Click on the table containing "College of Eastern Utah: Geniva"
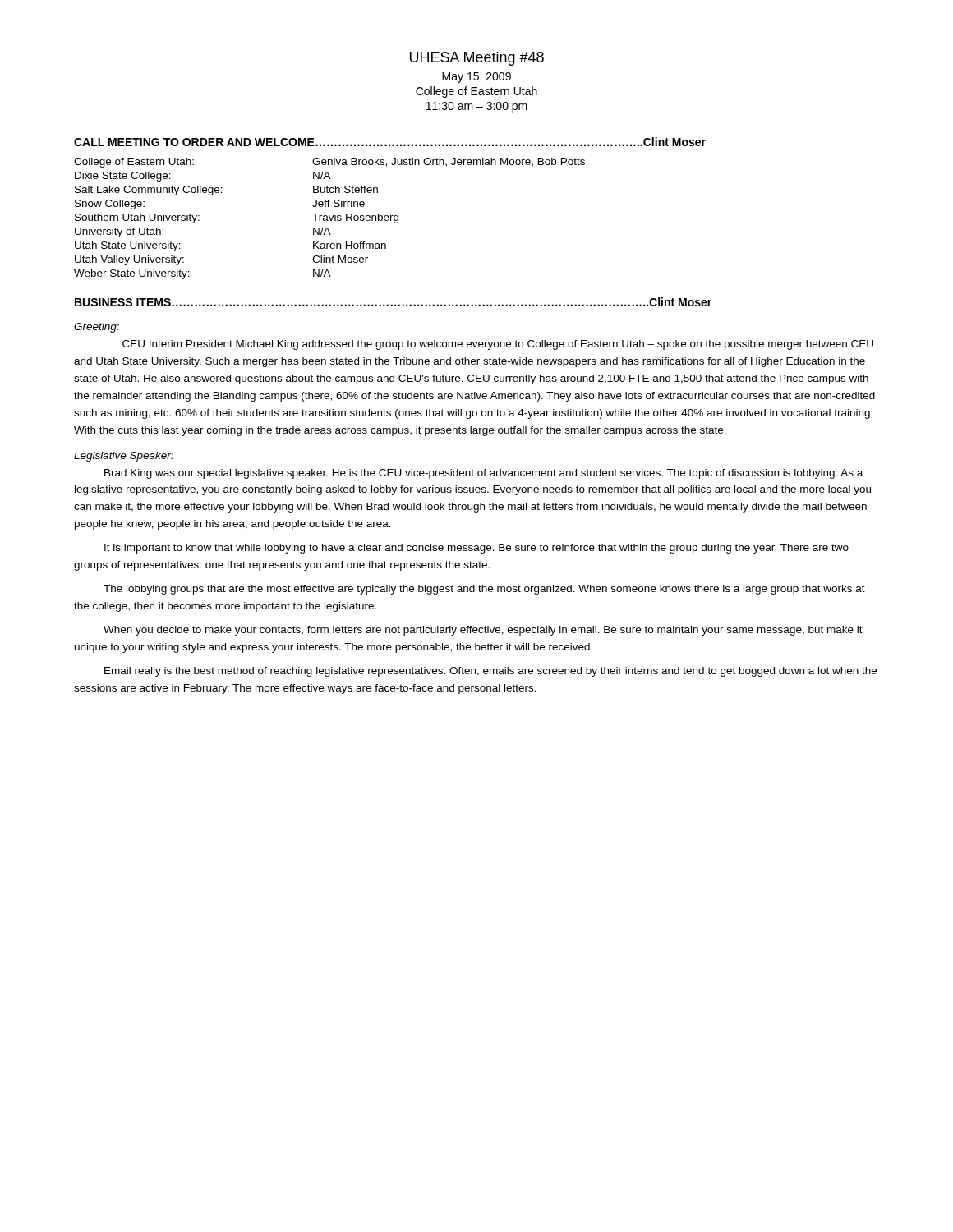The image size is (953, 1232). tap(476, 217)
